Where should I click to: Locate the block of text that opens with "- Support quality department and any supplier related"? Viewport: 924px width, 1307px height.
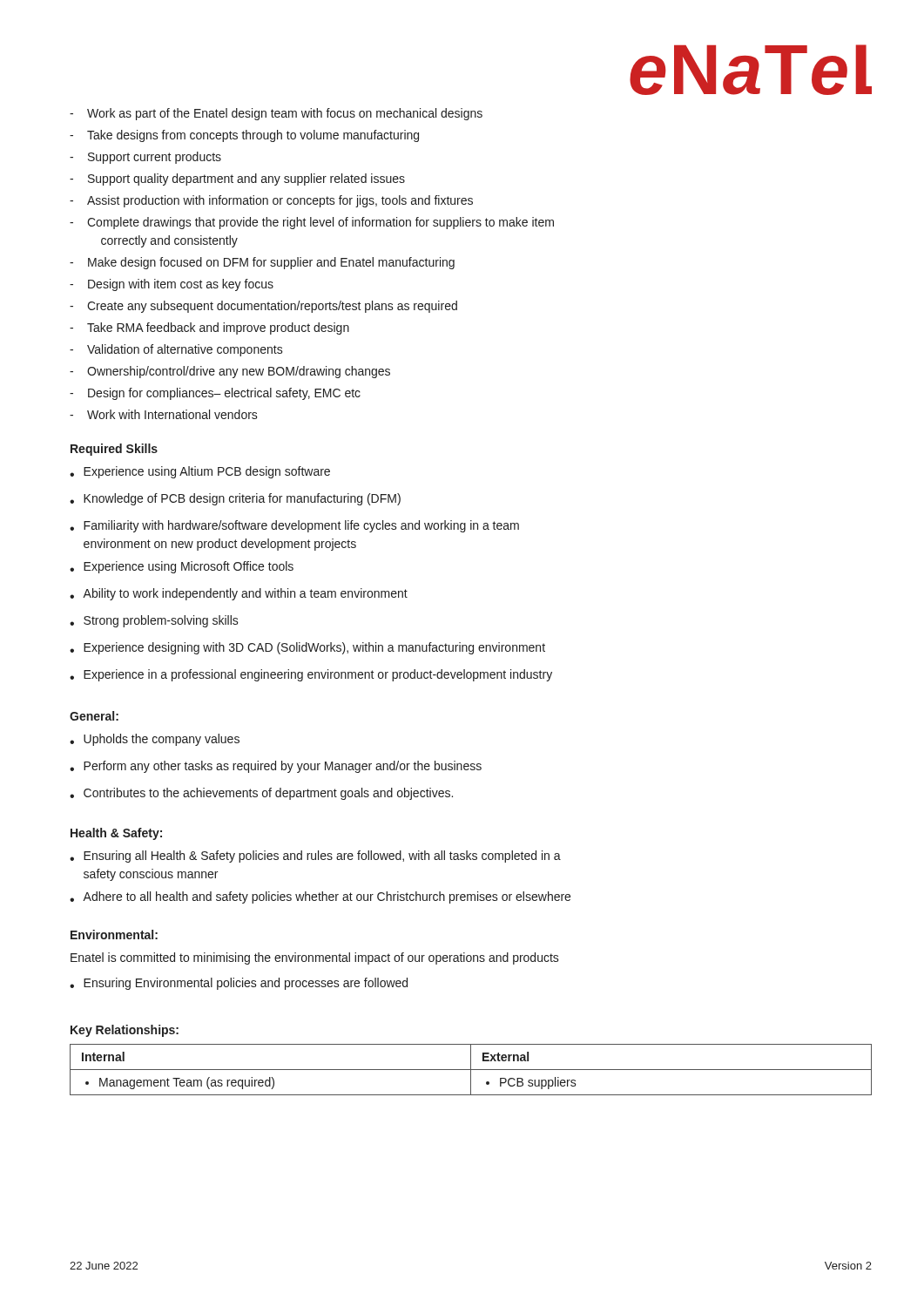point(237,179)
